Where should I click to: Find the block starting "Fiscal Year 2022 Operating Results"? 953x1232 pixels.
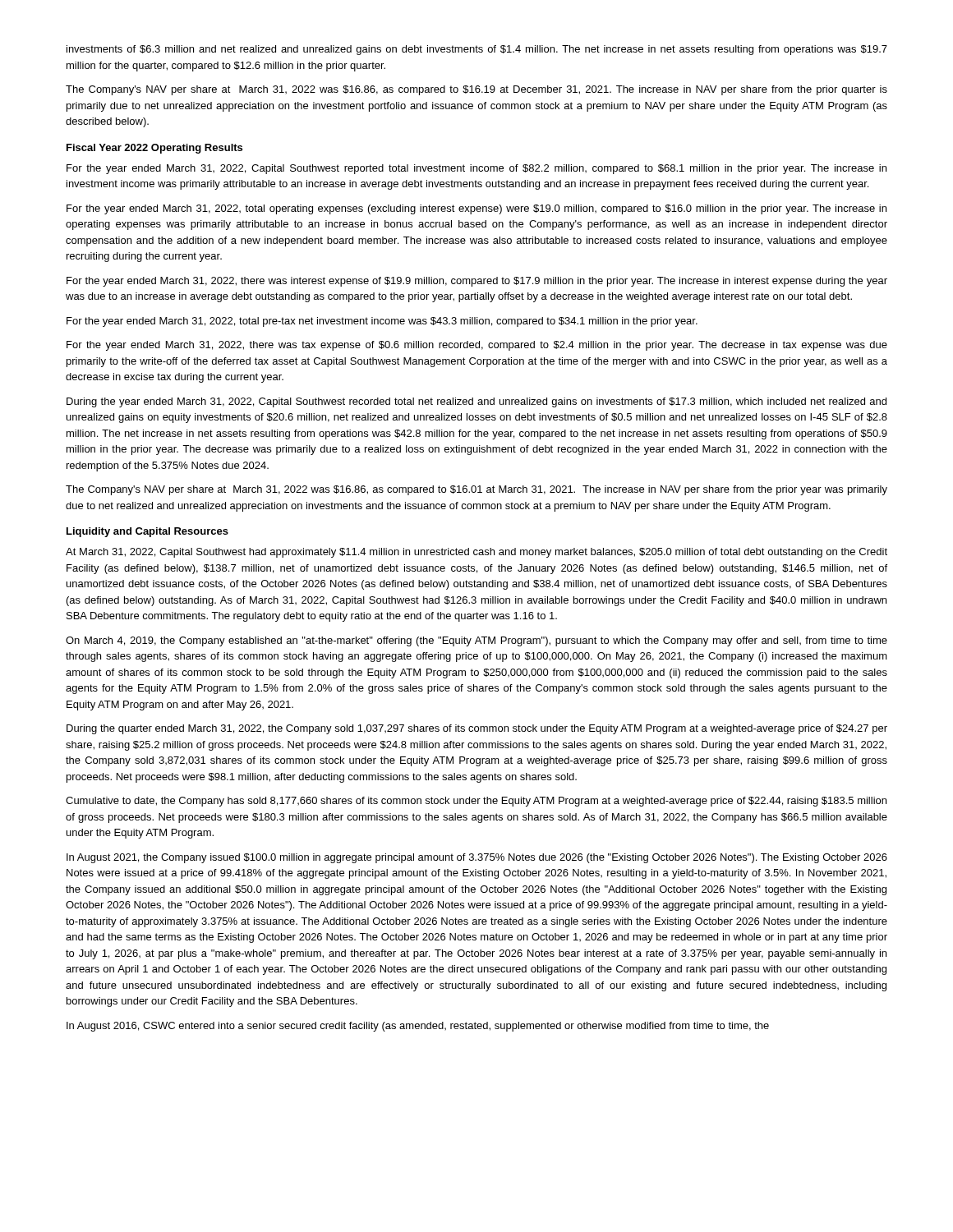point(154,147)
